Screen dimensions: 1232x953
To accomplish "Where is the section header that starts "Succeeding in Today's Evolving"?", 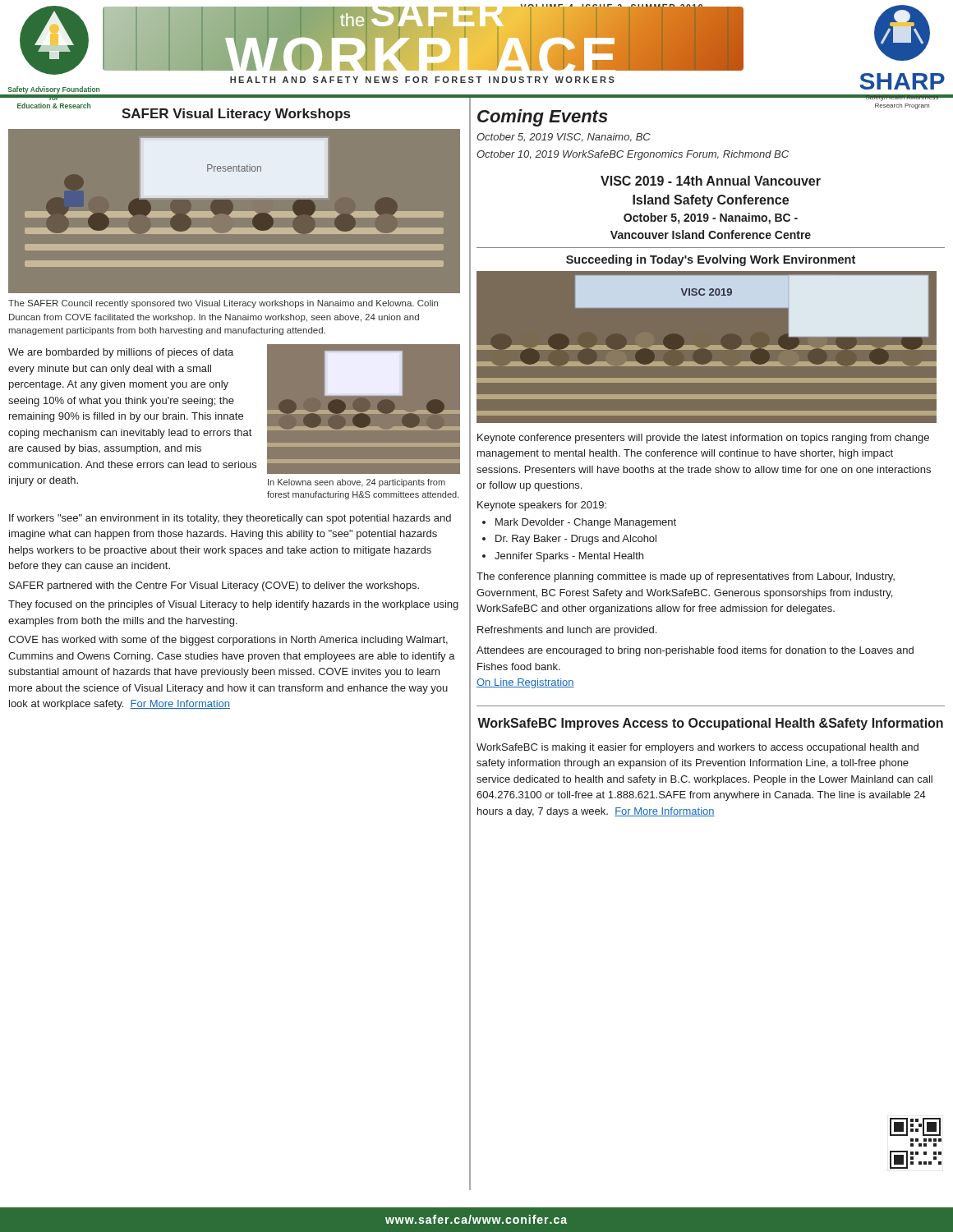I will pos(711,259).
